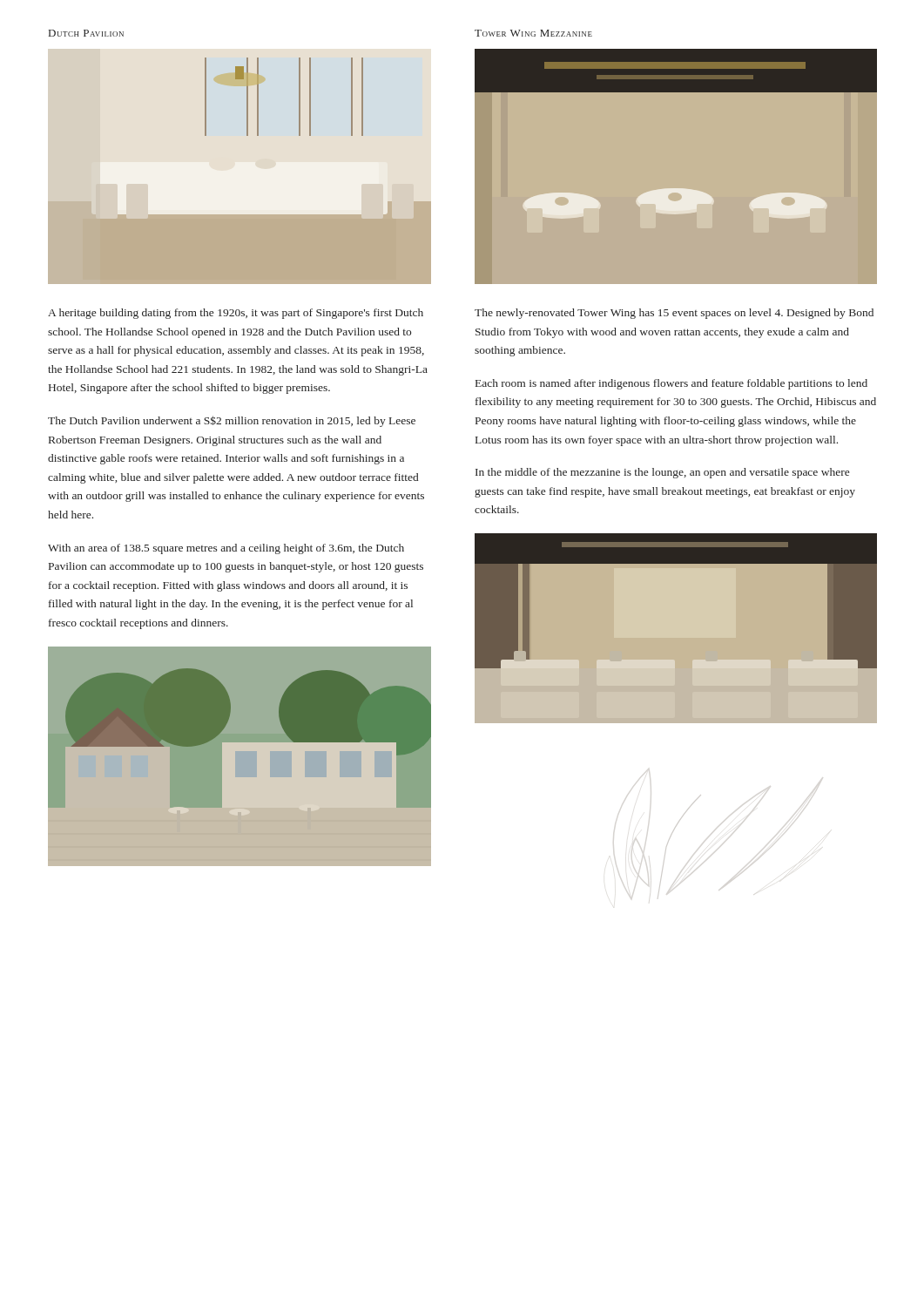Navigate to the region starting "With an area"
924x1307 pixels.
(x=239, y=585)
